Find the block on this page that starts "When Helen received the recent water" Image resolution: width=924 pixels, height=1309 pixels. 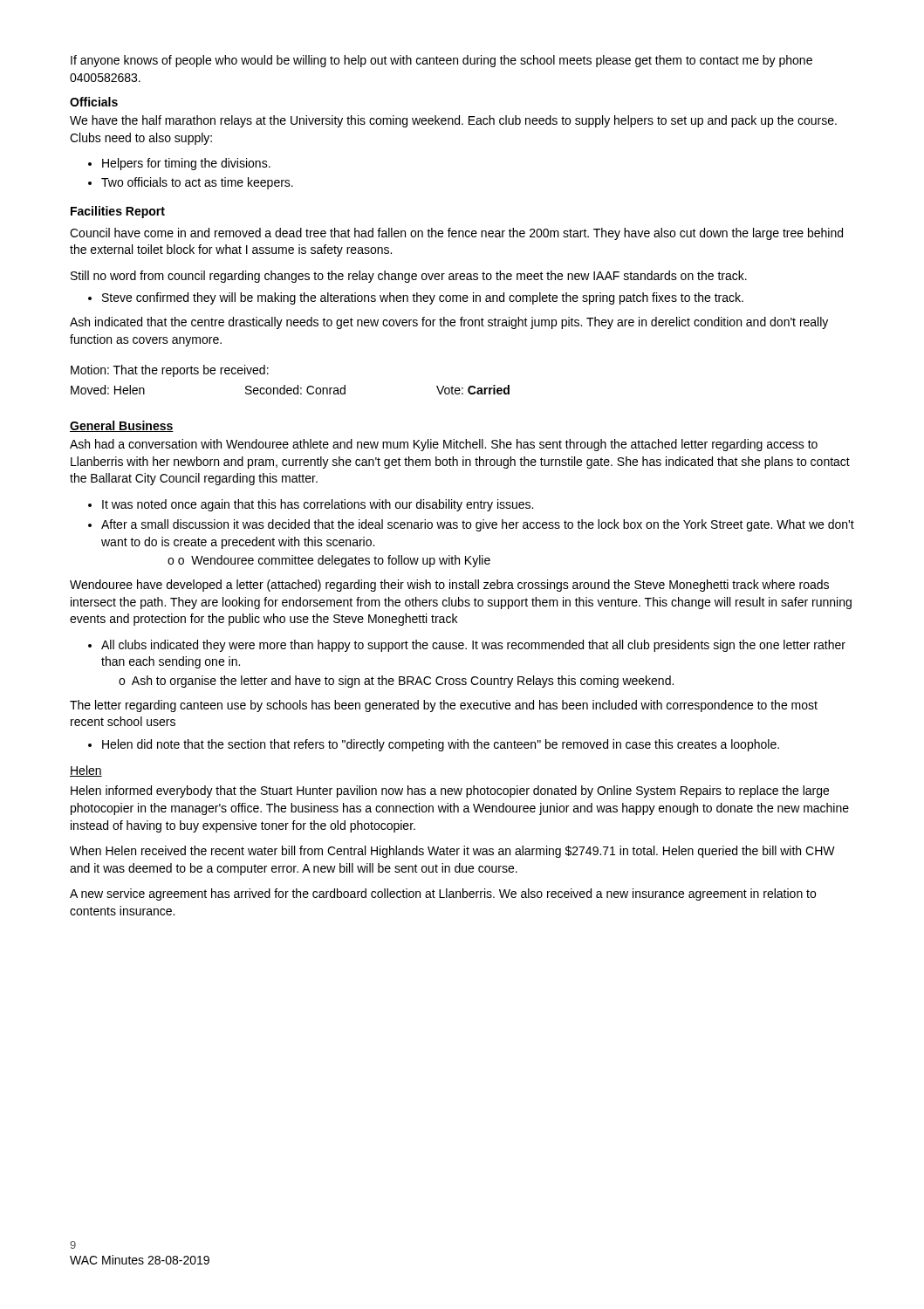(x=462, y=860)
